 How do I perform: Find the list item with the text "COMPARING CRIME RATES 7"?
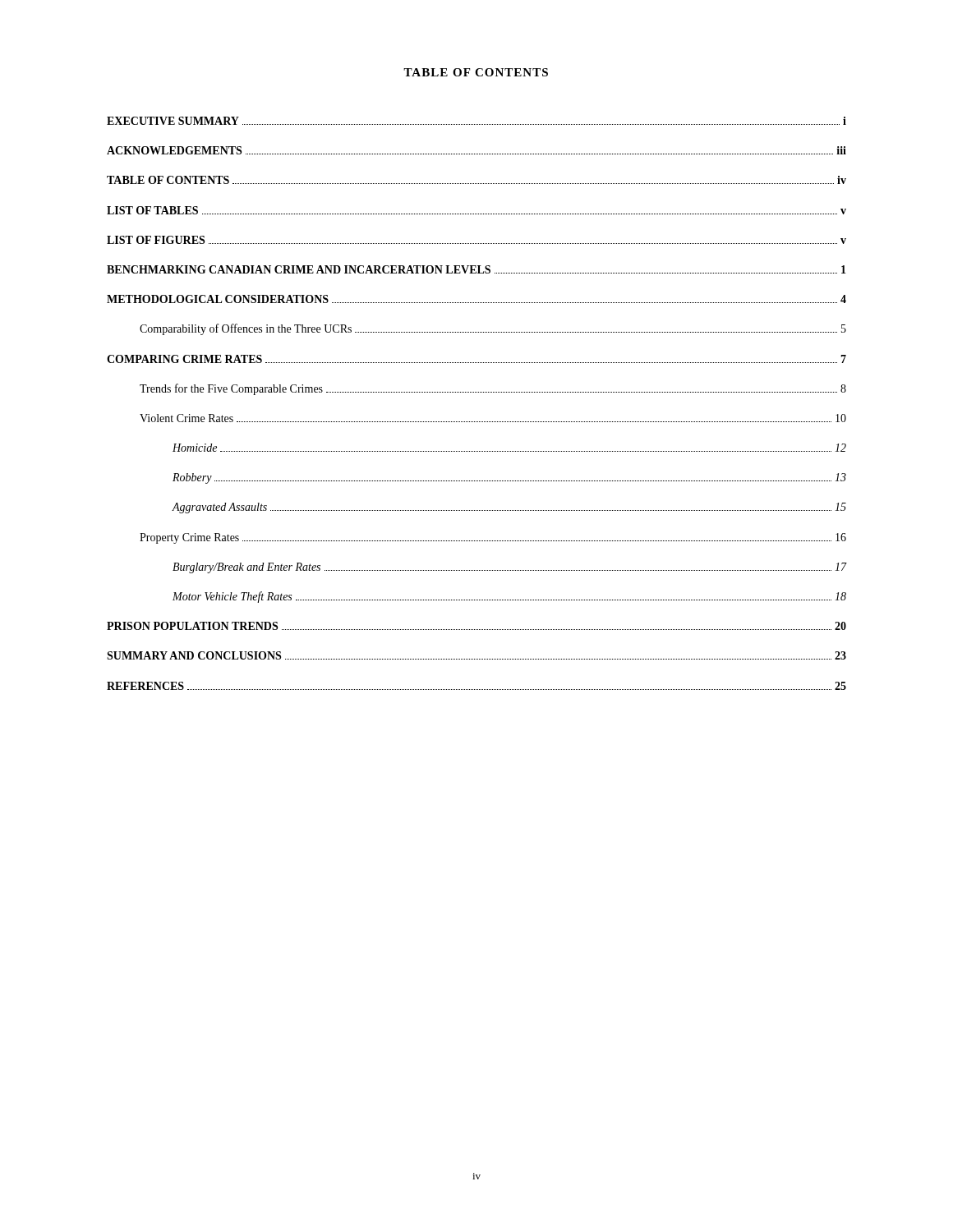[x=476, y=359]
